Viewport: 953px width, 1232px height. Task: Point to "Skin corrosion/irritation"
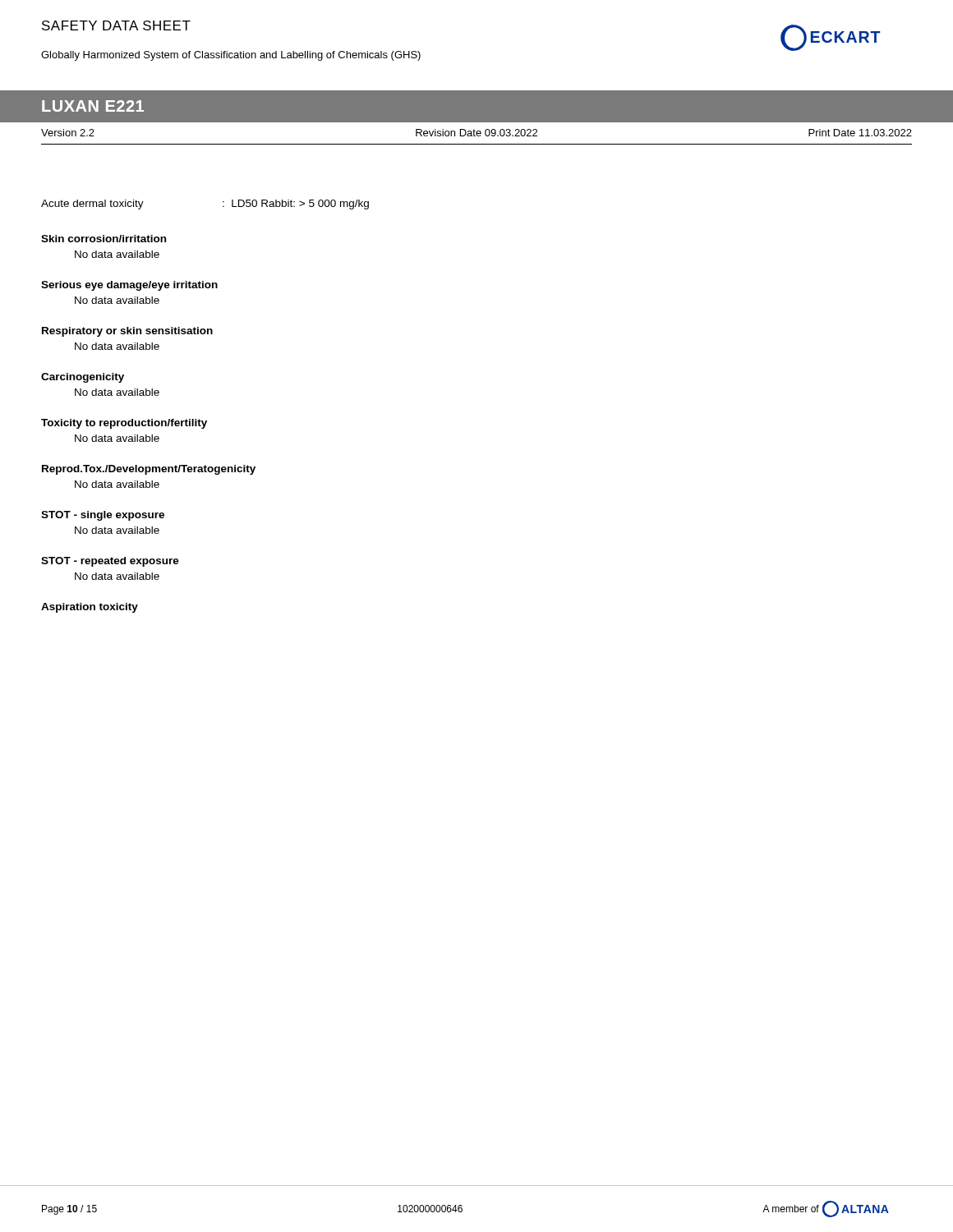(104, 239)
